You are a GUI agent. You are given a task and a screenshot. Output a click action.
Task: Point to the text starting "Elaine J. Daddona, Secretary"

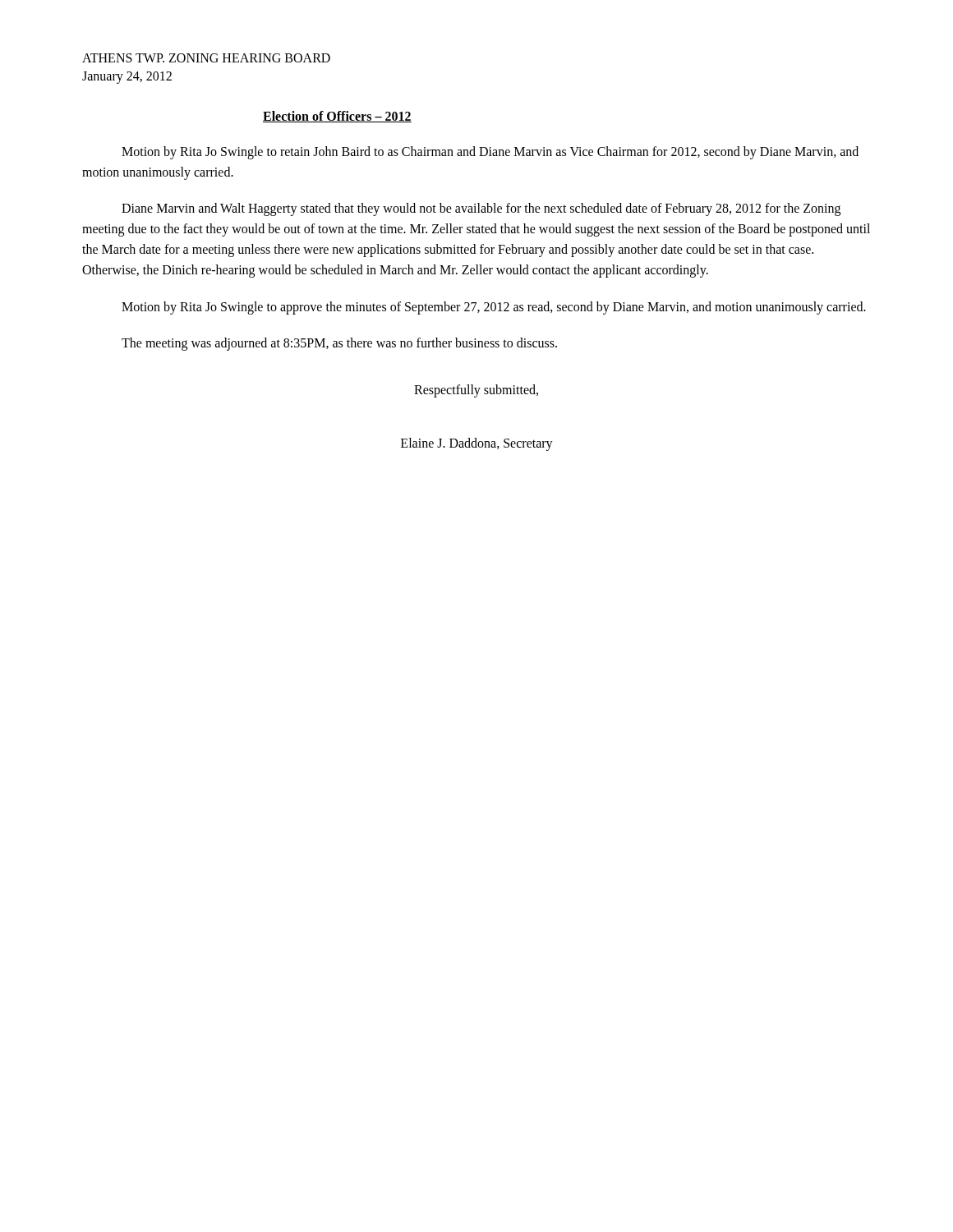click(x=476, y=443)
